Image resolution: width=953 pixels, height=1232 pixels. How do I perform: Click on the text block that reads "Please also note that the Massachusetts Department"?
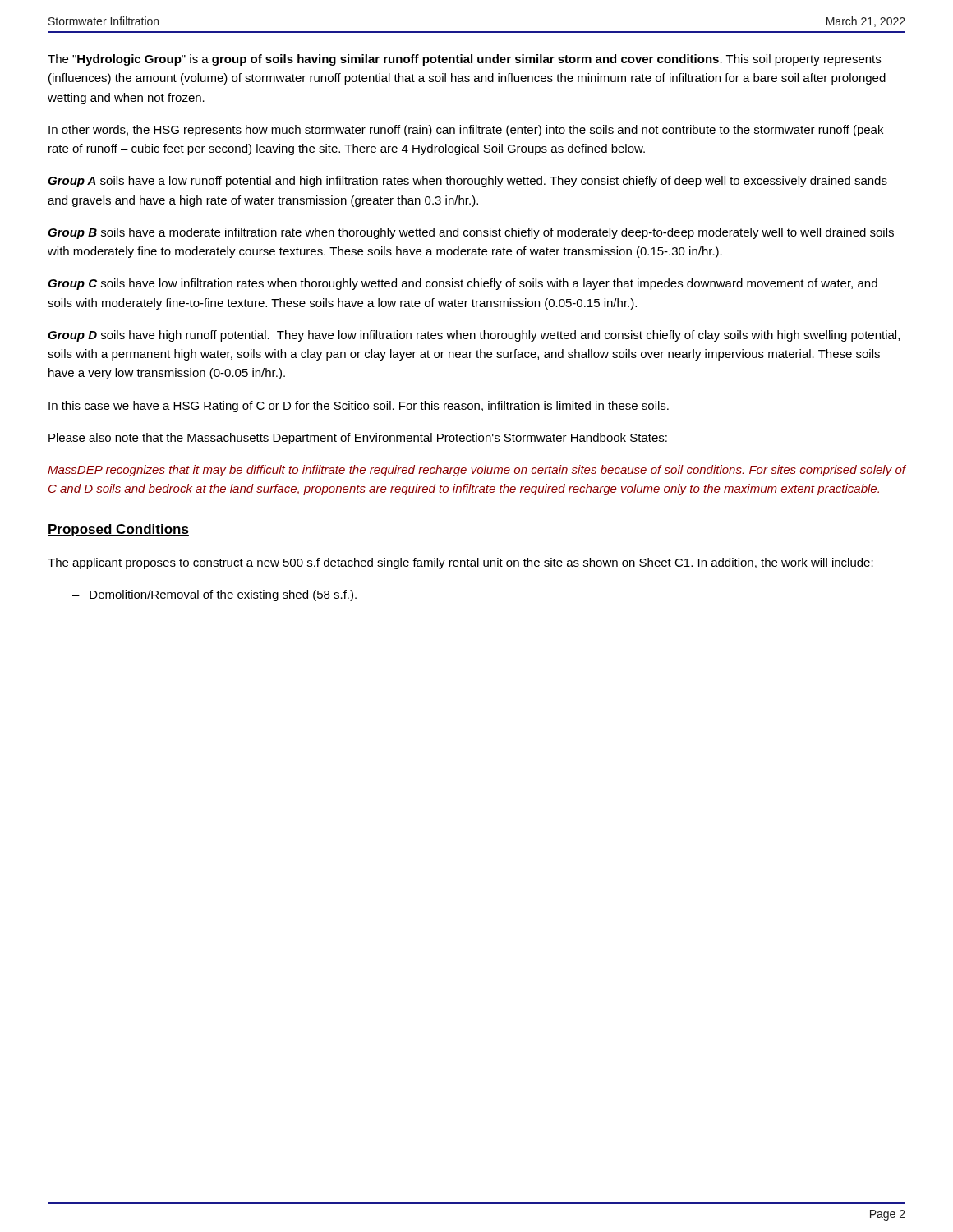coord(358,437)
